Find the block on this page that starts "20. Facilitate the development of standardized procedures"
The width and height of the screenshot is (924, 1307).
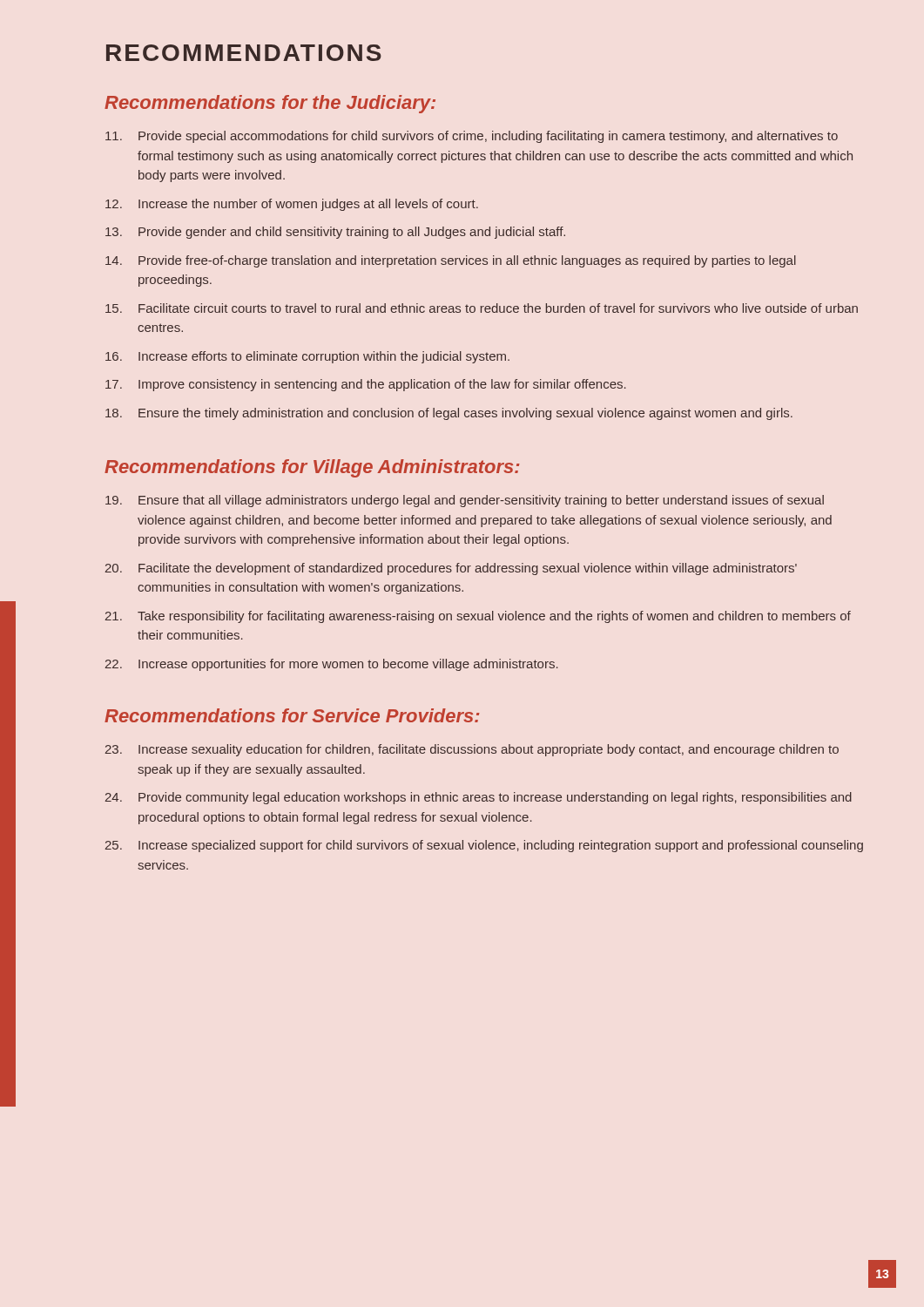coord(488,578)
